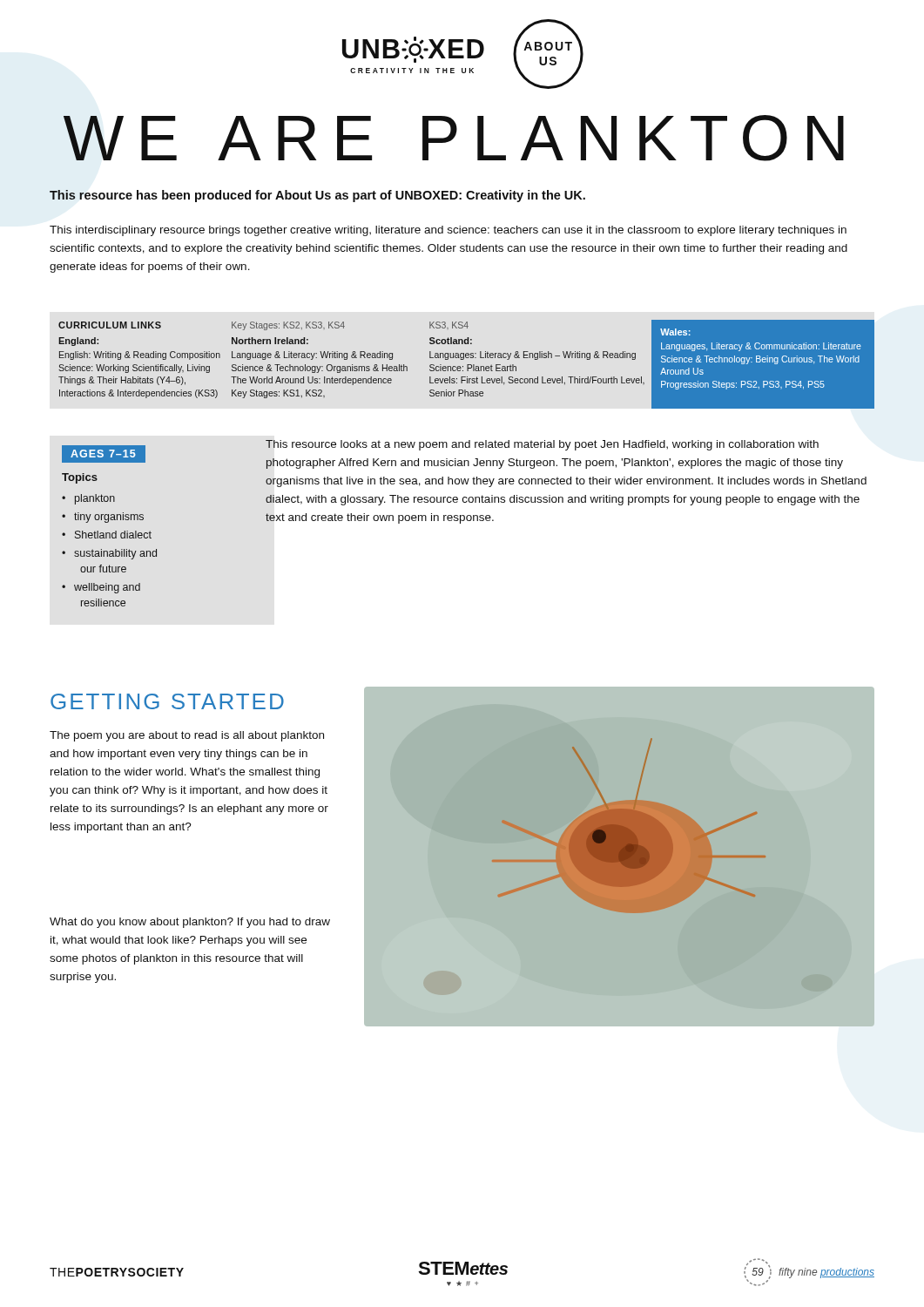Find the block starting "• sustainability and our future"
924x1307 pixels.
110,560
